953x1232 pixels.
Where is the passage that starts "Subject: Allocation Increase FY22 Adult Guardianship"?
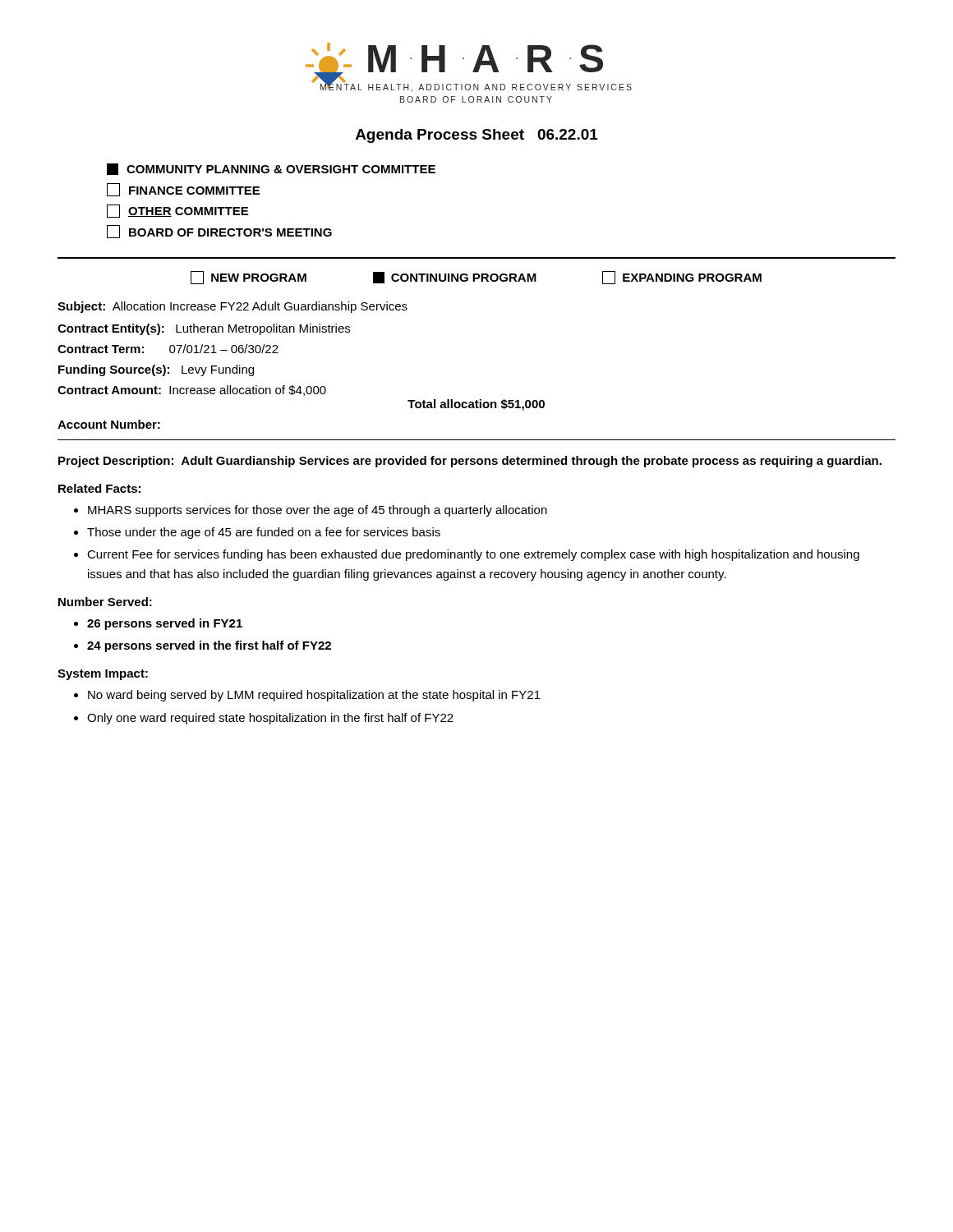click(x=232, y=306)
